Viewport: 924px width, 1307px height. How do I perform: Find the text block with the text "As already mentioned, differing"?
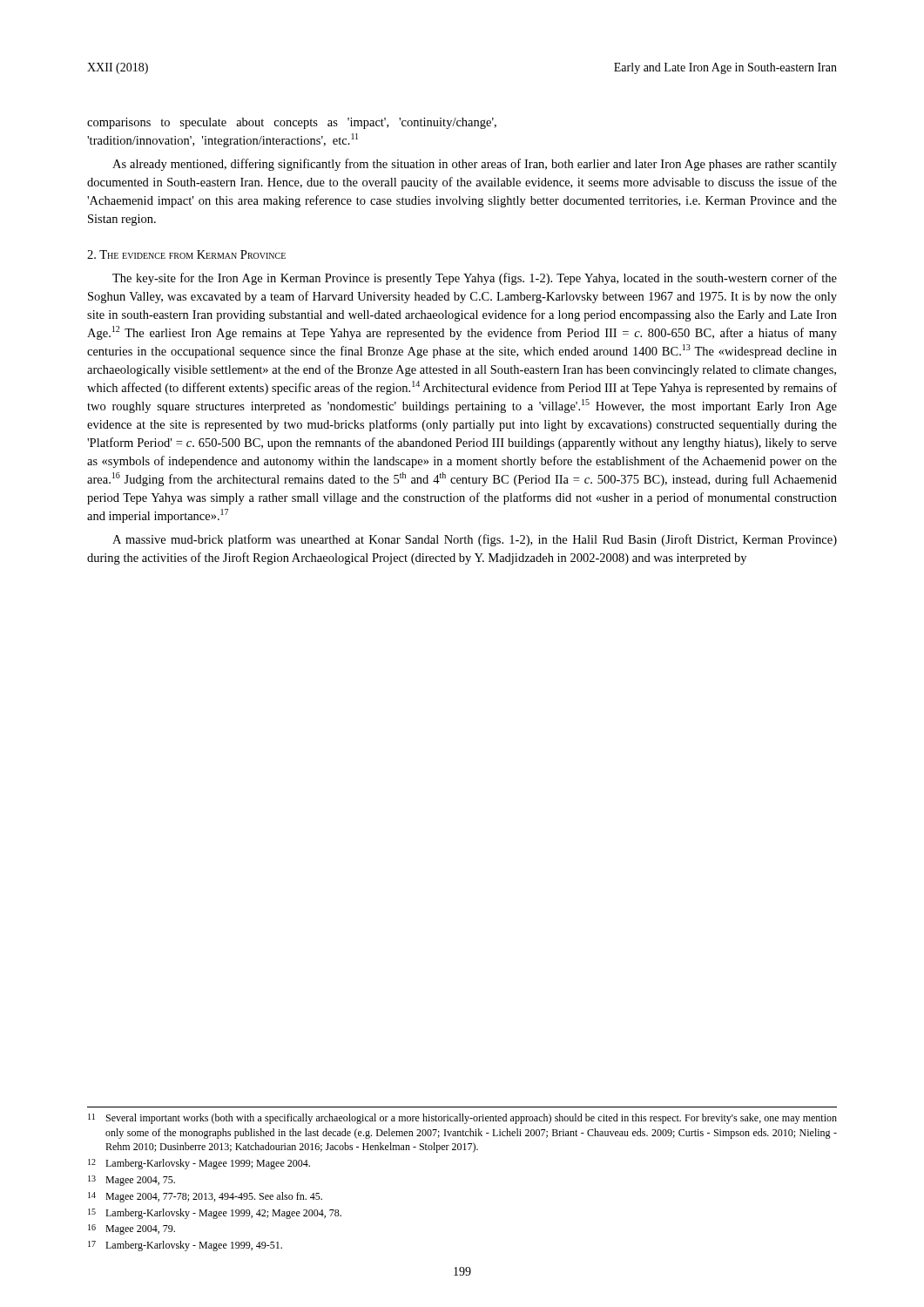(462, 191)
